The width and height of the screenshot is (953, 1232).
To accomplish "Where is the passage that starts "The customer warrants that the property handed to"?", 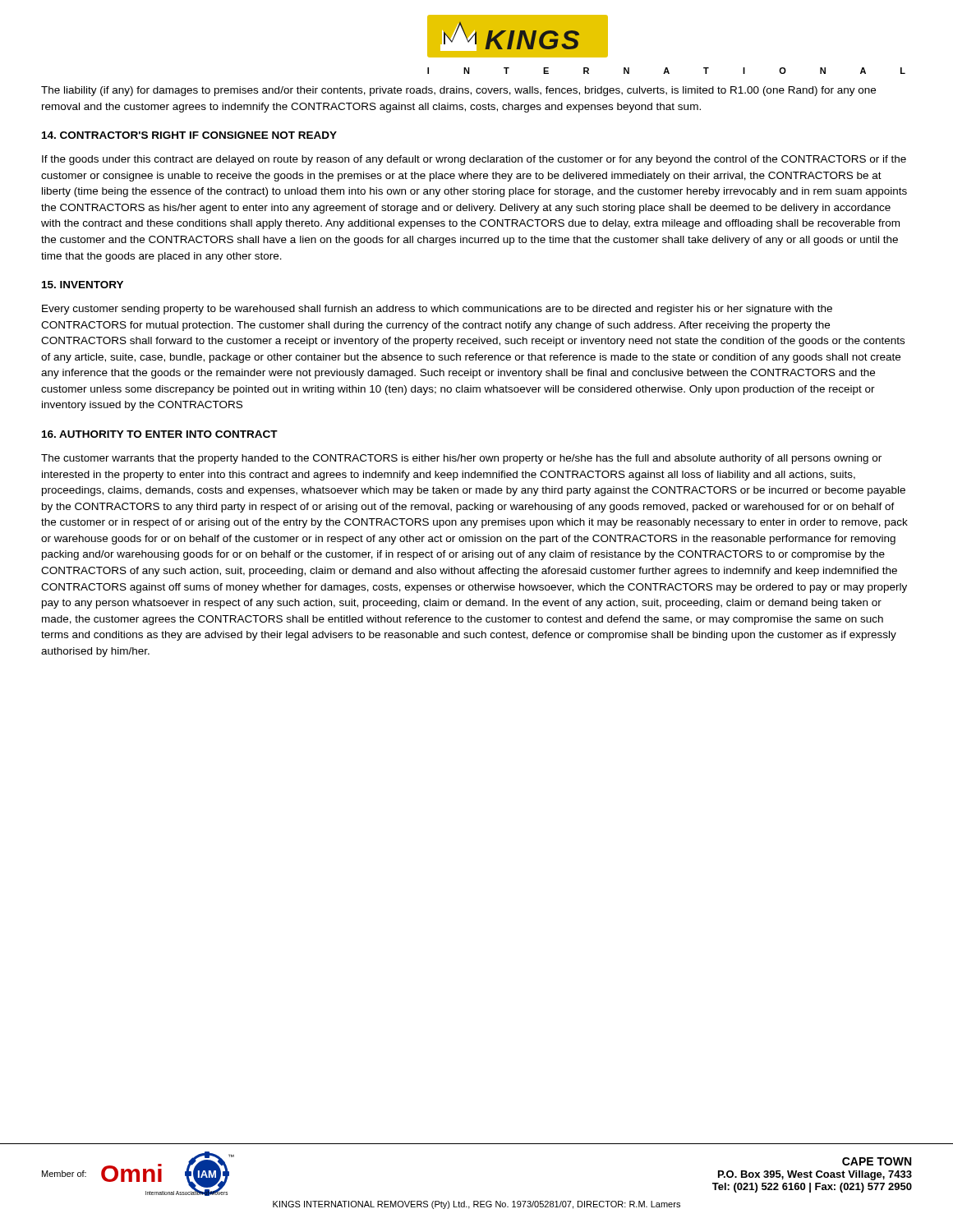I will click(x=474, y=554).
